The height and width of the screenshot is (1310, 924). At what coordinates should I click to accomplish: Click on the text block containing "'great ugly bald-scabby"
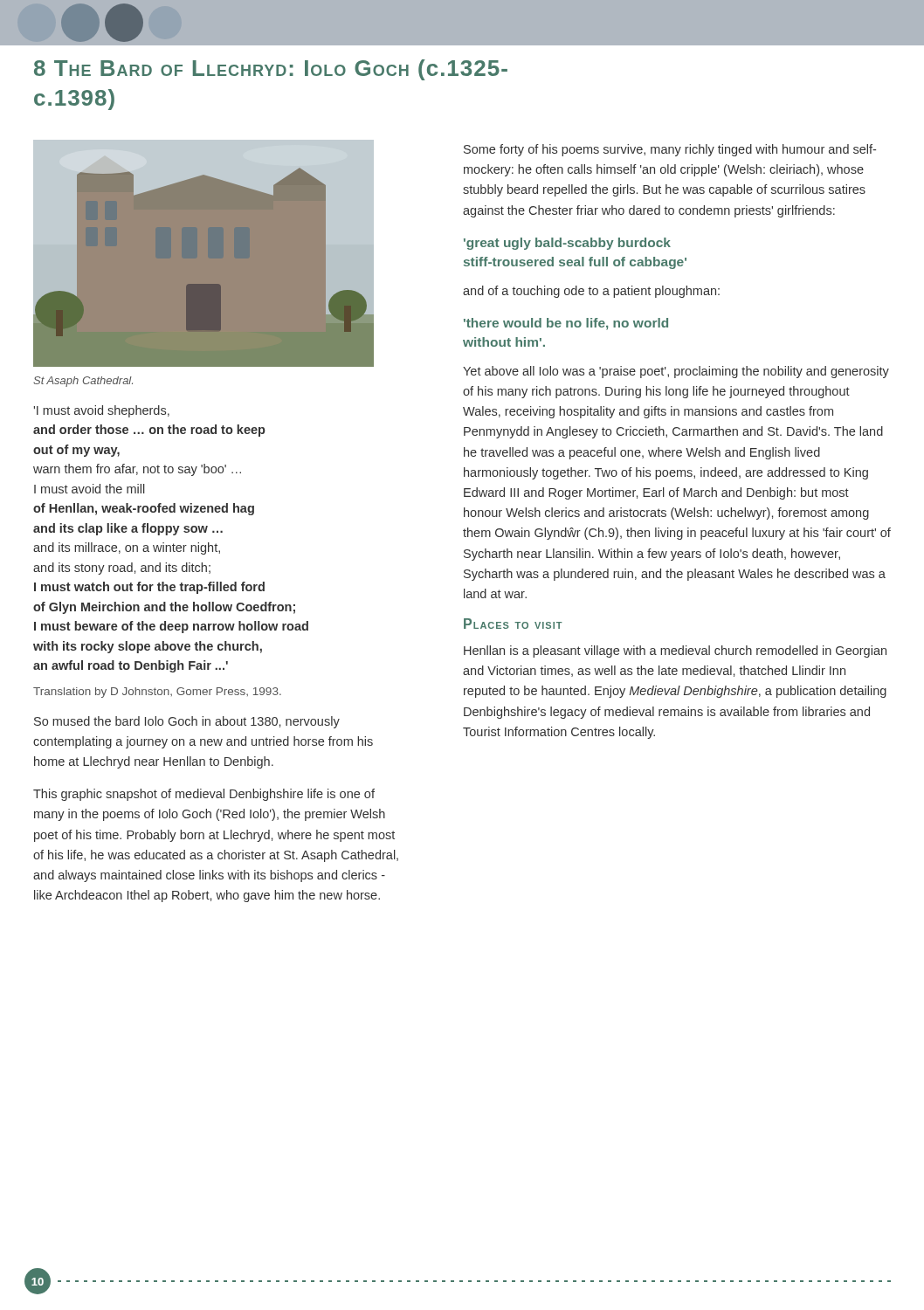point(575,252)
